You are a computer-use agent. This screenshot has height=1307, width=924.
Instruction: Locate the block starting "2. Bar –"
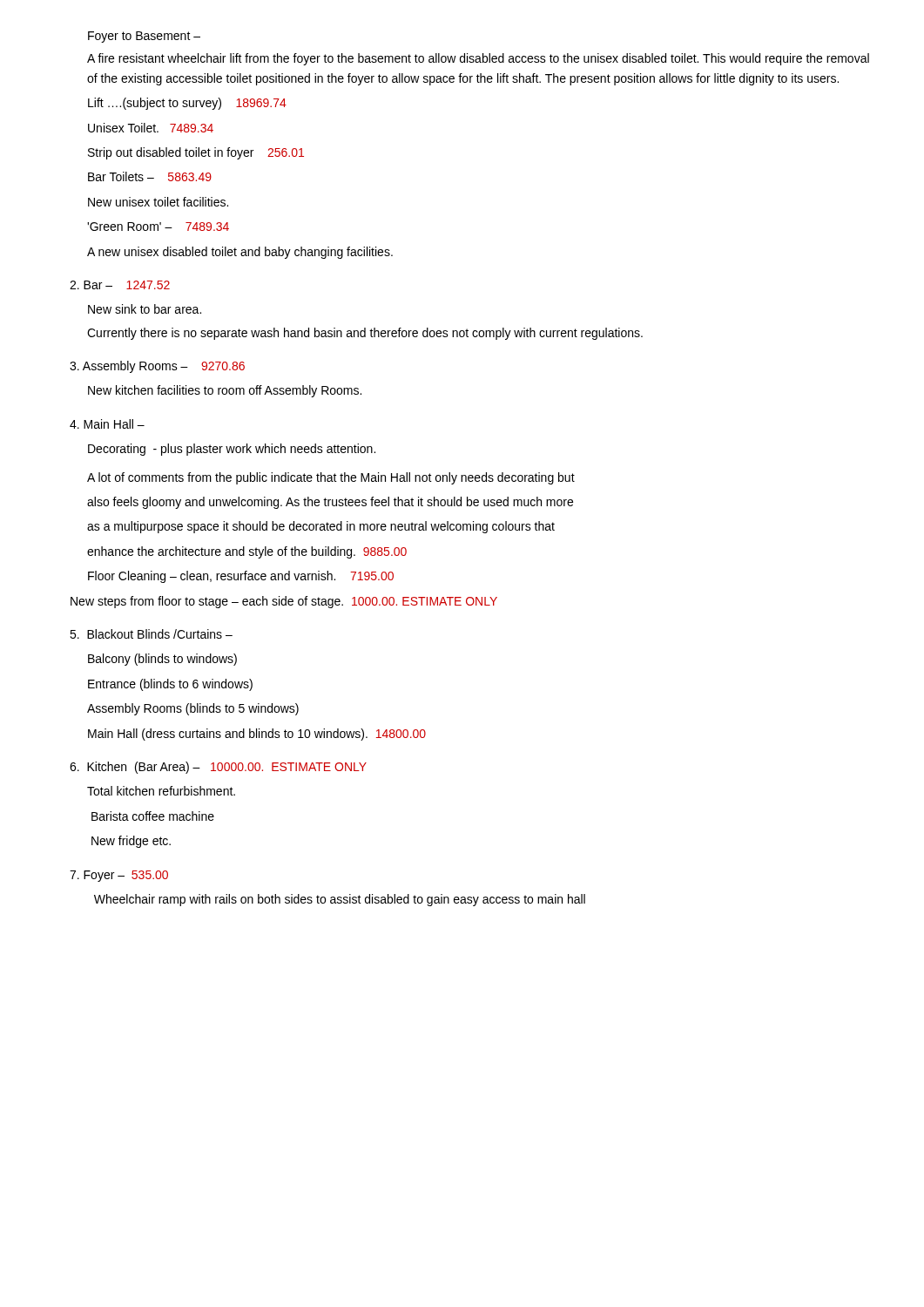[x=87, y=284]
